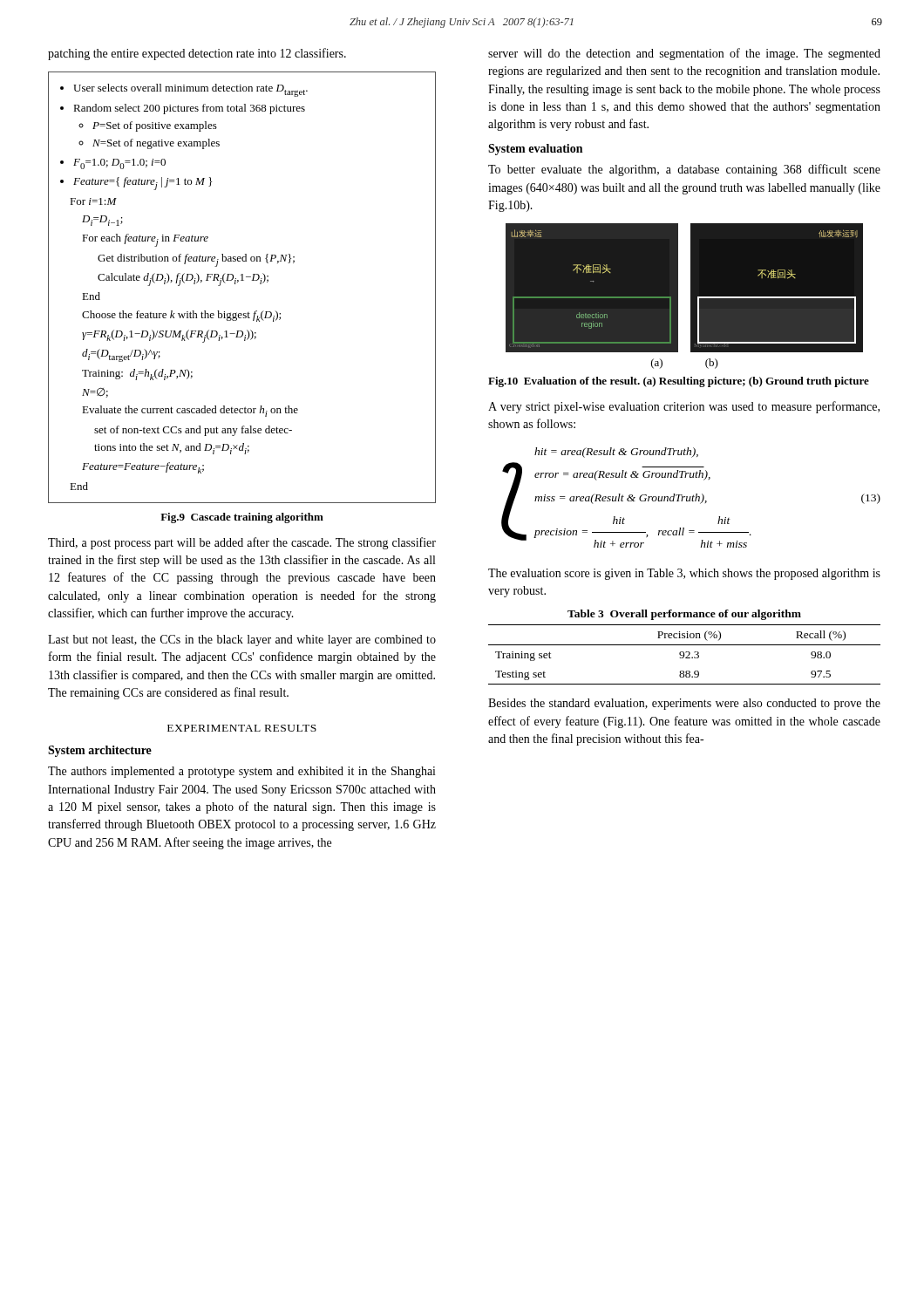
Task: Point to the block beginning "Last but not least, the"
Action: [242, 666]
